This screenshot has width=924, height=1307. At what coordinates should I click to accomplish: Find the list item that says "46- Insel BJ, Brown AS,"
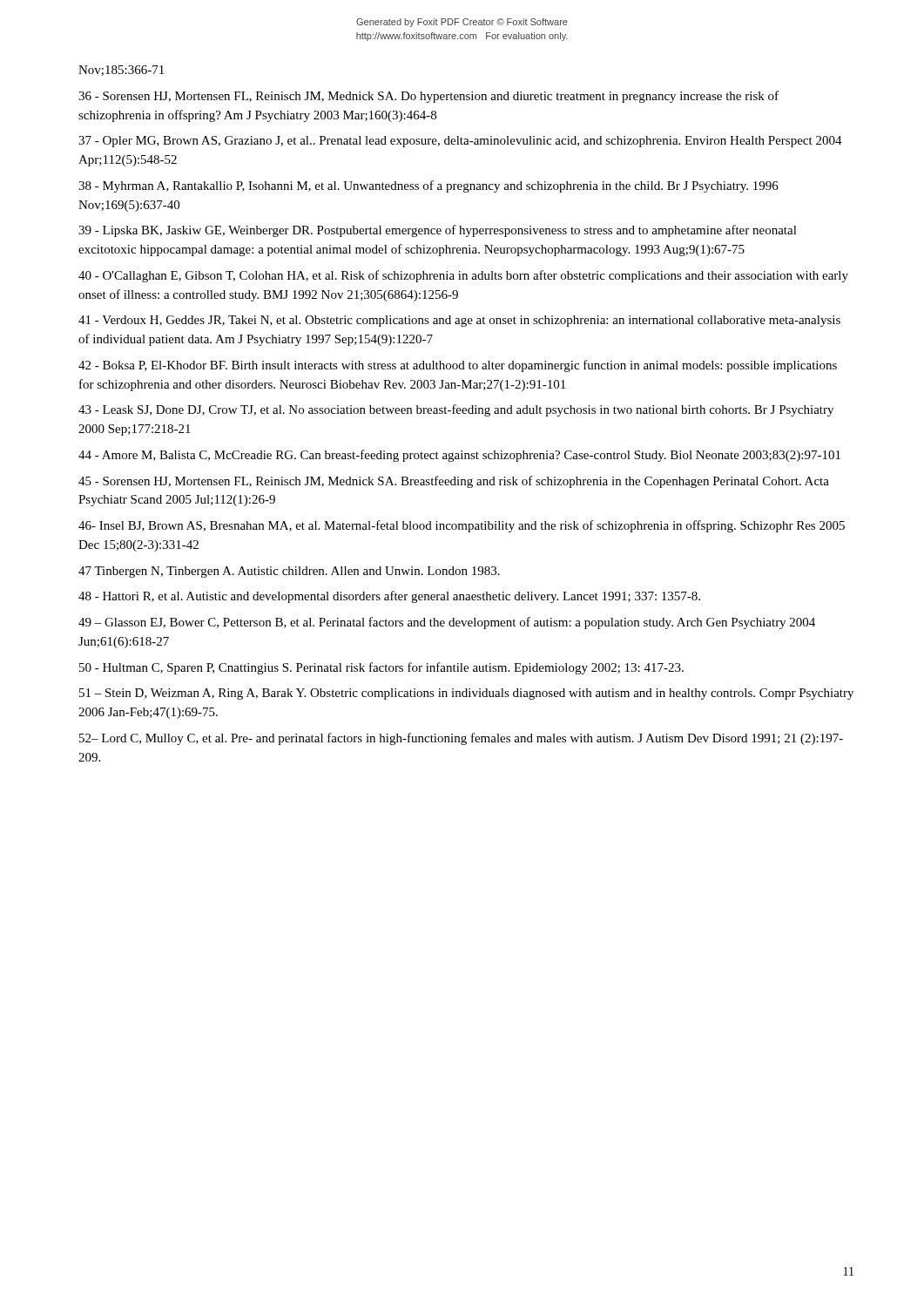(x=462, y=535)
